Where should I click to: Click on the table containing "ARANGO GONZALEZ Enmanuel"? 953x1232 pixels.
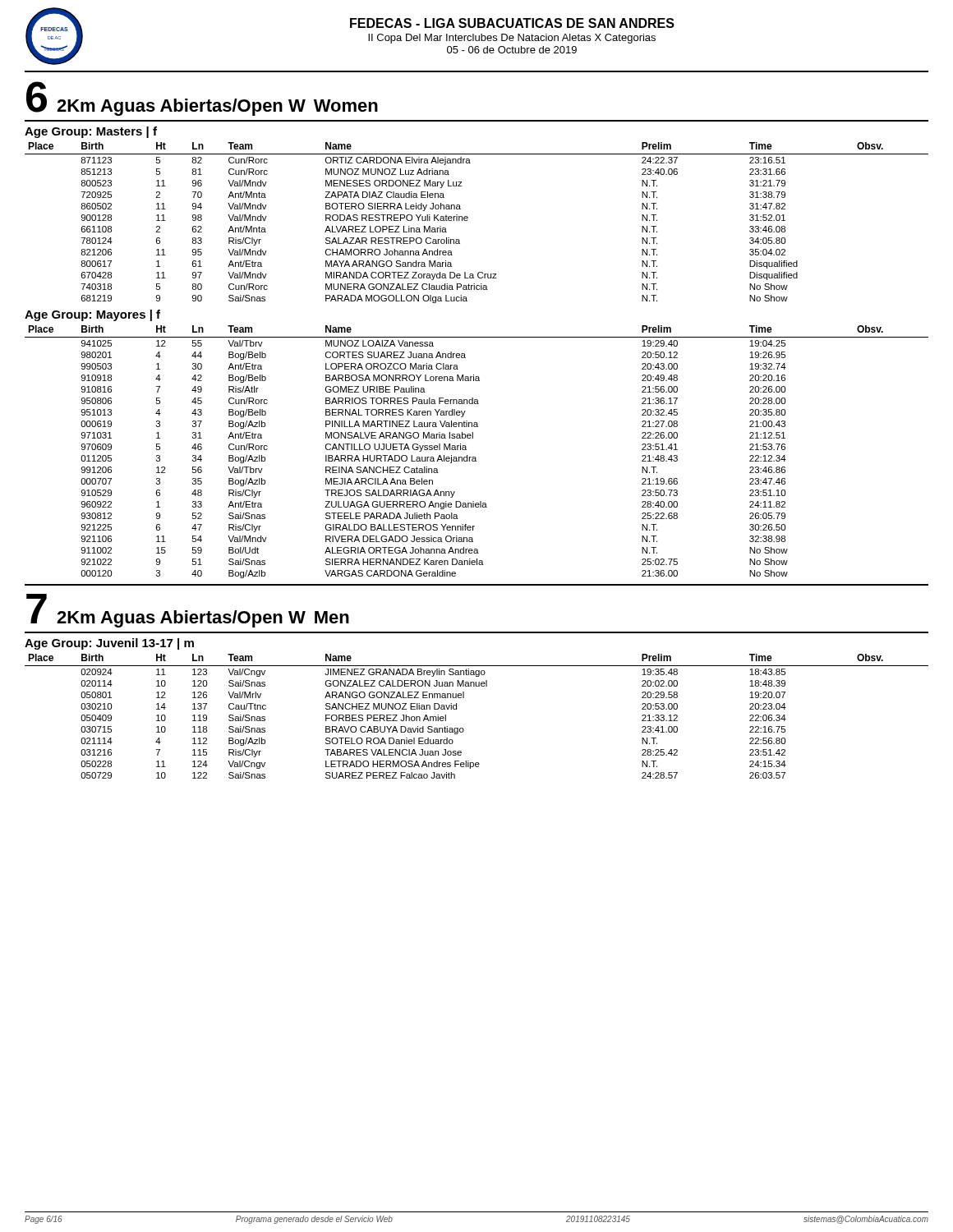click(476, 716)
